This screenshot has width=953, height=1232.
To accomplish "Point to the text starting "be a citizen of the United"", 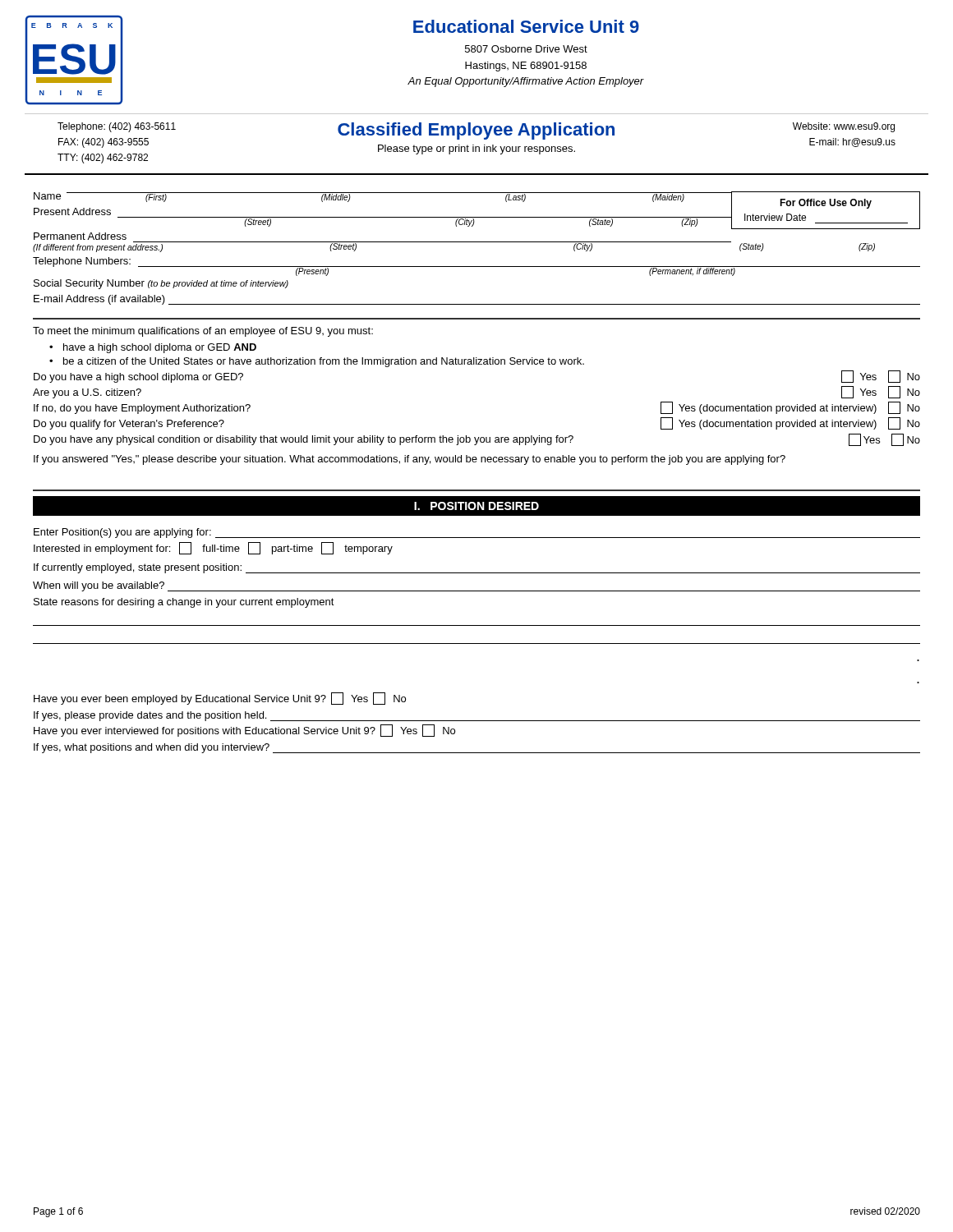I will pyautogui.click(x=324, y=361).
